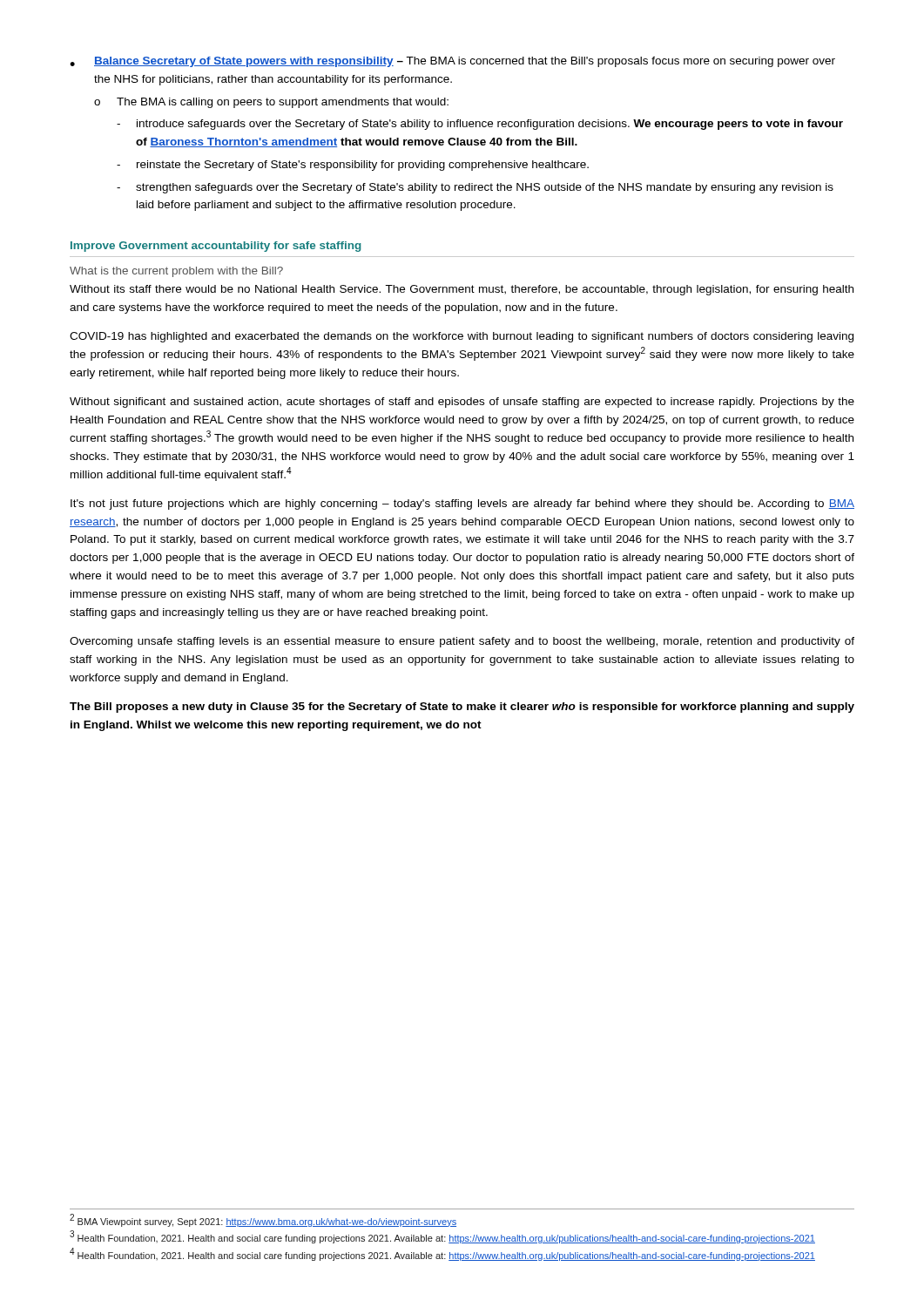Select the region starting "COVID-19 has highlighted and exacerbated"

pyautogui.click(x=462, y=354)
